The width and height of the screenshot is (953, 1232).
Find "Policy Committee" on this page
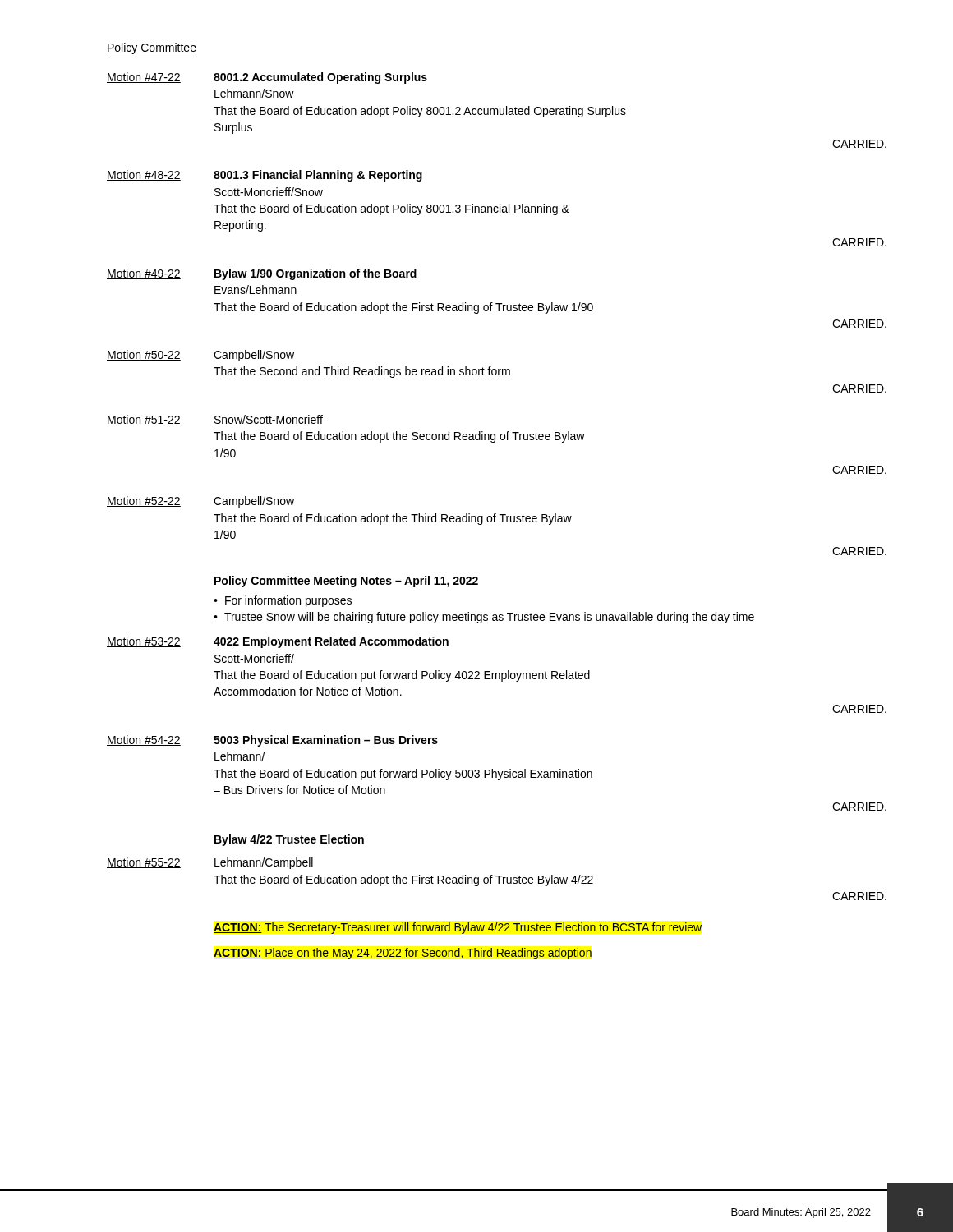pos(152,48)
